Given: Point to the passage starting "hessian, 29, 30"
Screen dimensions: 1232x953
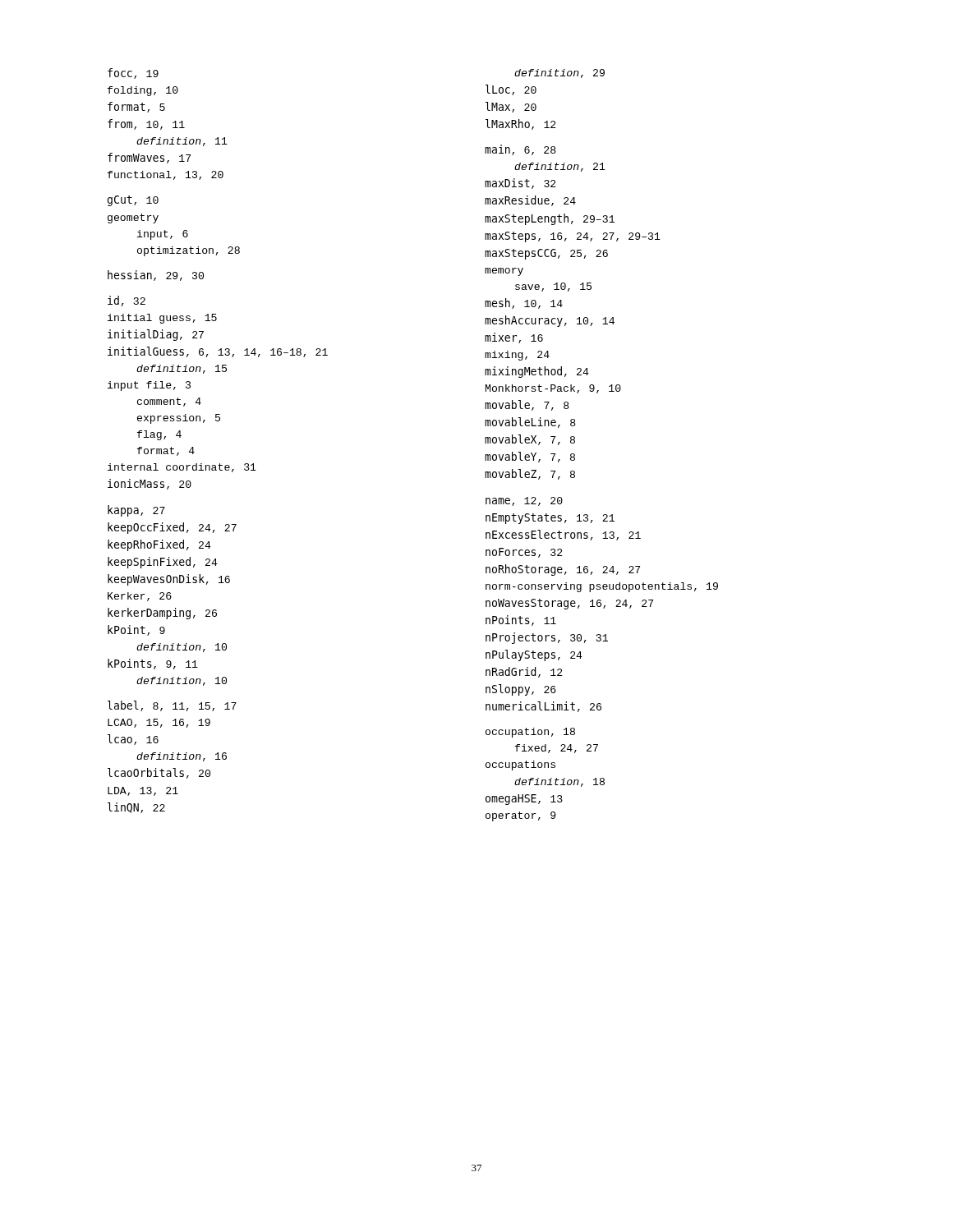Looking at the screenshot, I should coord(156,276).
